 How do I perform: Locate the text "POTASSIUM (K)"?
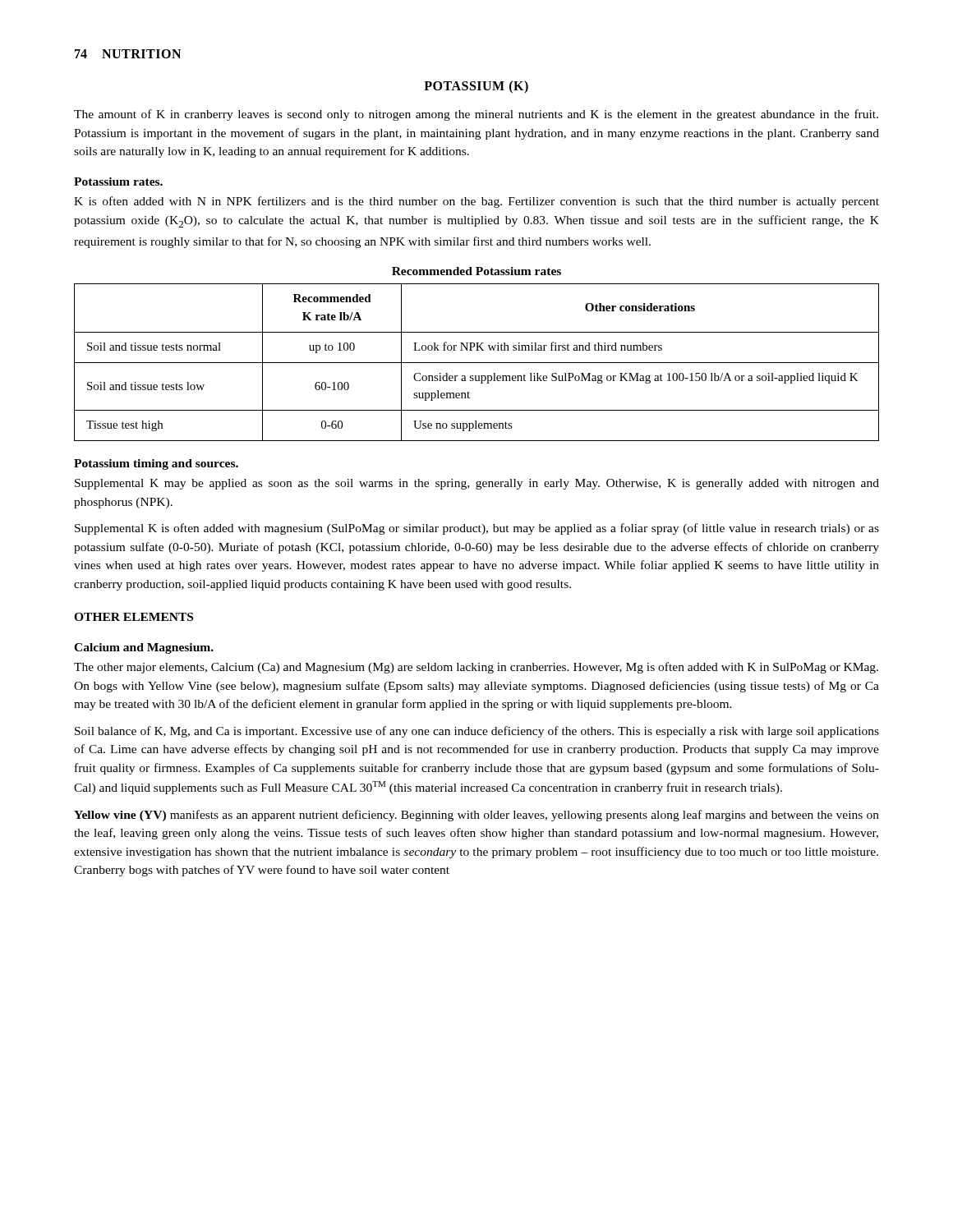coord(476,86)
